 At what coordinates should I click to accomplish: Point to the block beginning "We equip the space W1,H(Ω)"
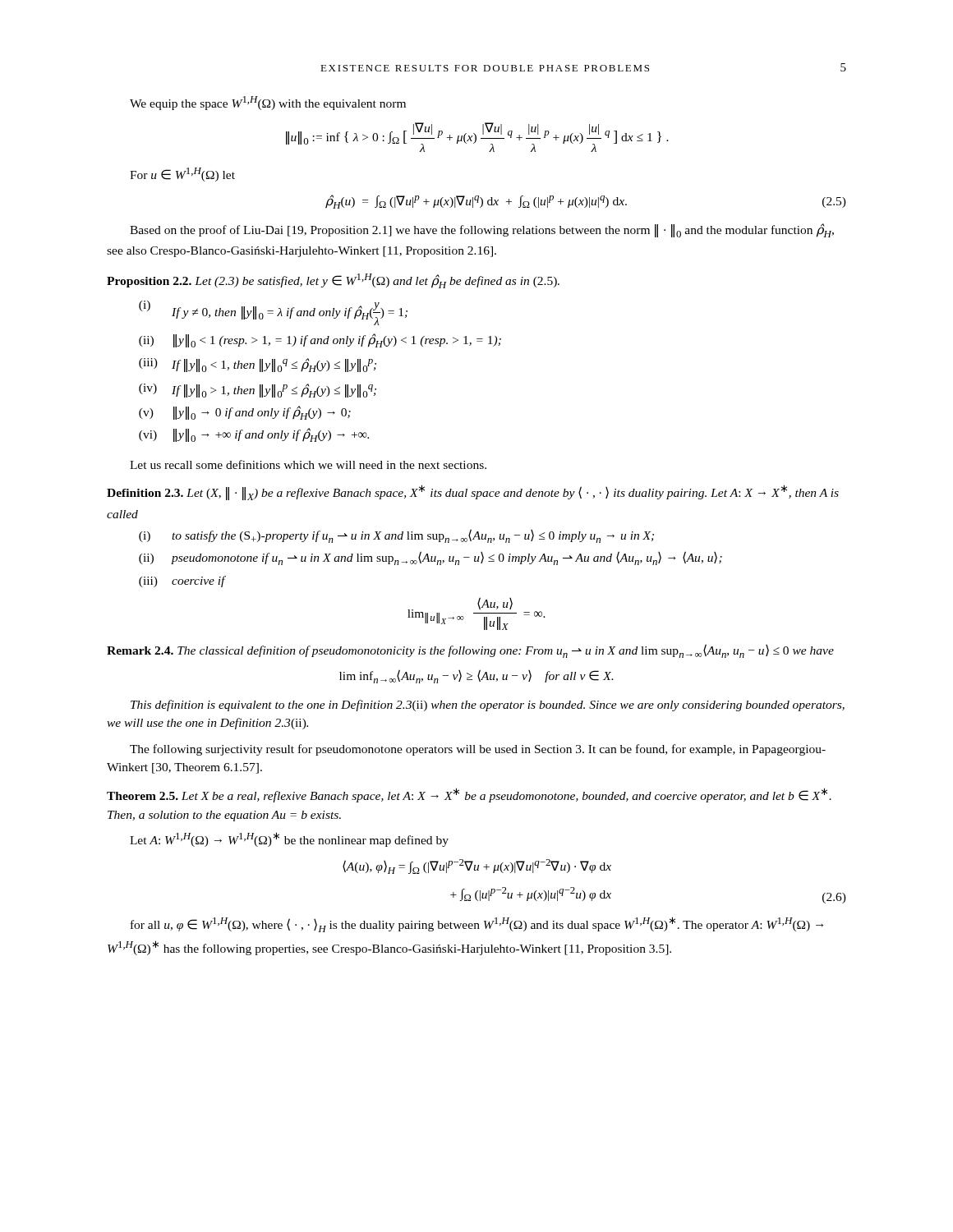coord(268,101)
